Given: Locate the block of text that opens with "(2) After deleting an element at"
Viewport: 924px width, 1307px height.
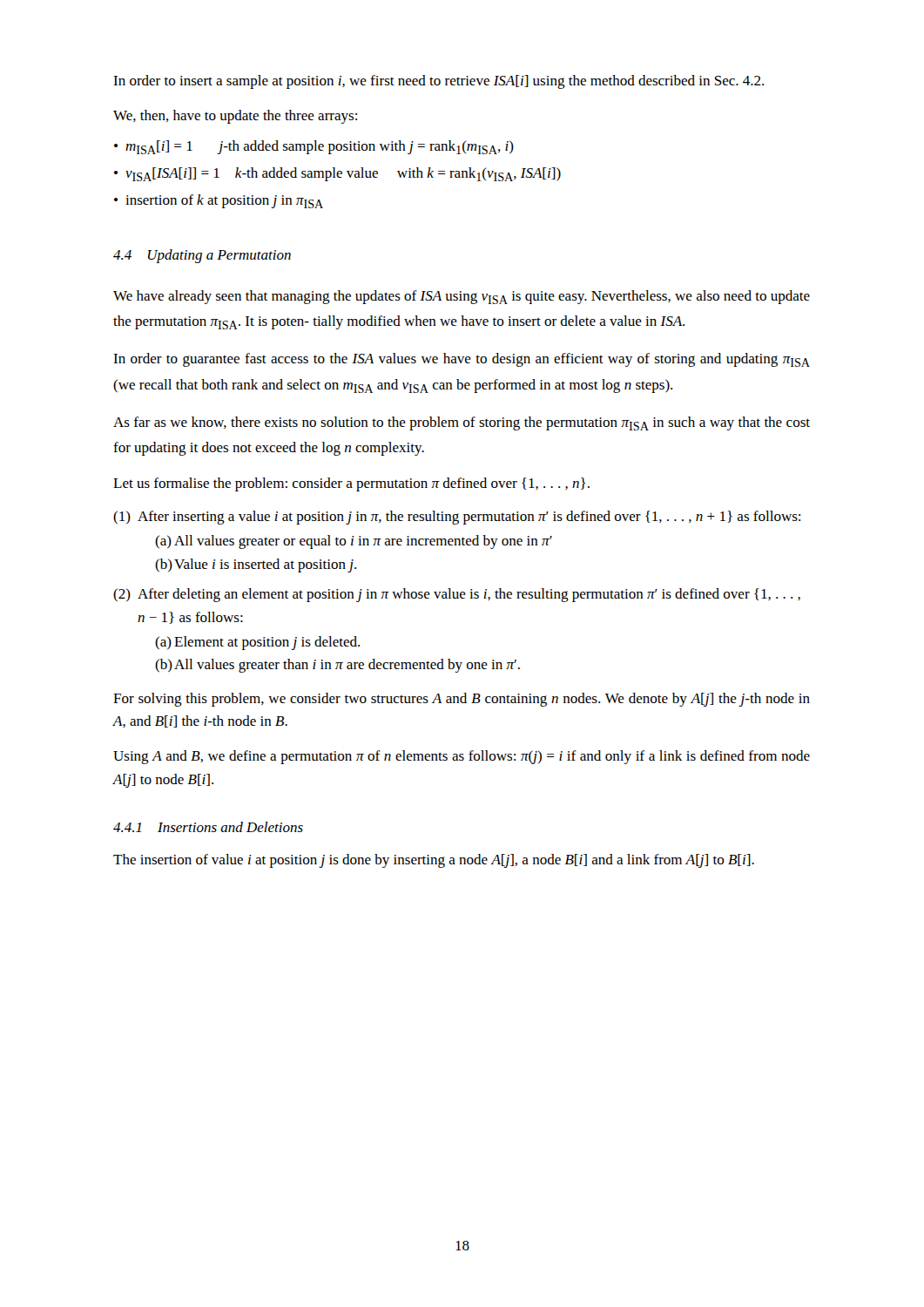Looking at the screenshot, I should pyautogui.click(x=457, y=595).
